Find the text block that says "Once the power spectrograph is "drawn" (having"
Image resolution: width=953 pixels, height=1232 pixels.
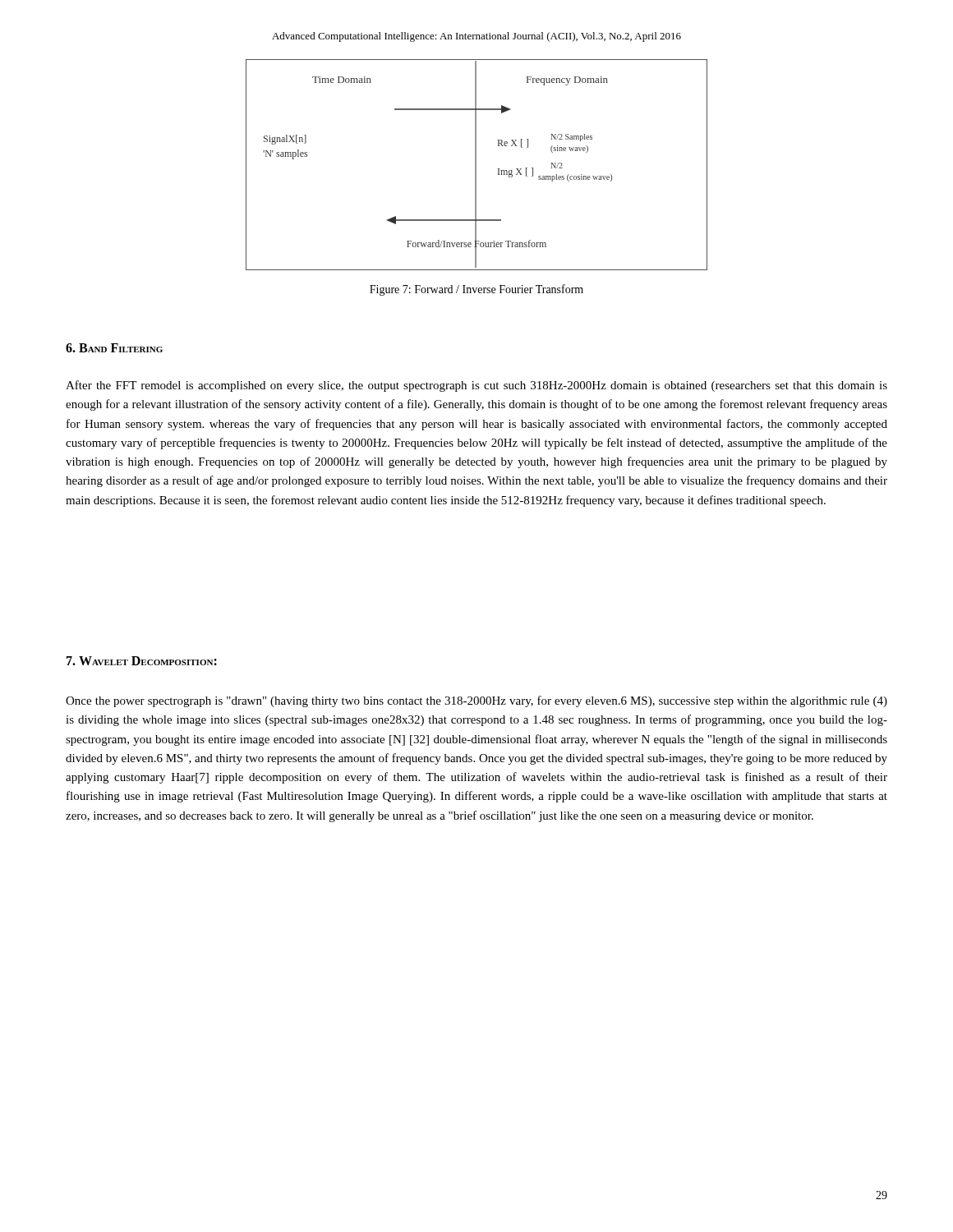tap(476, 758)
